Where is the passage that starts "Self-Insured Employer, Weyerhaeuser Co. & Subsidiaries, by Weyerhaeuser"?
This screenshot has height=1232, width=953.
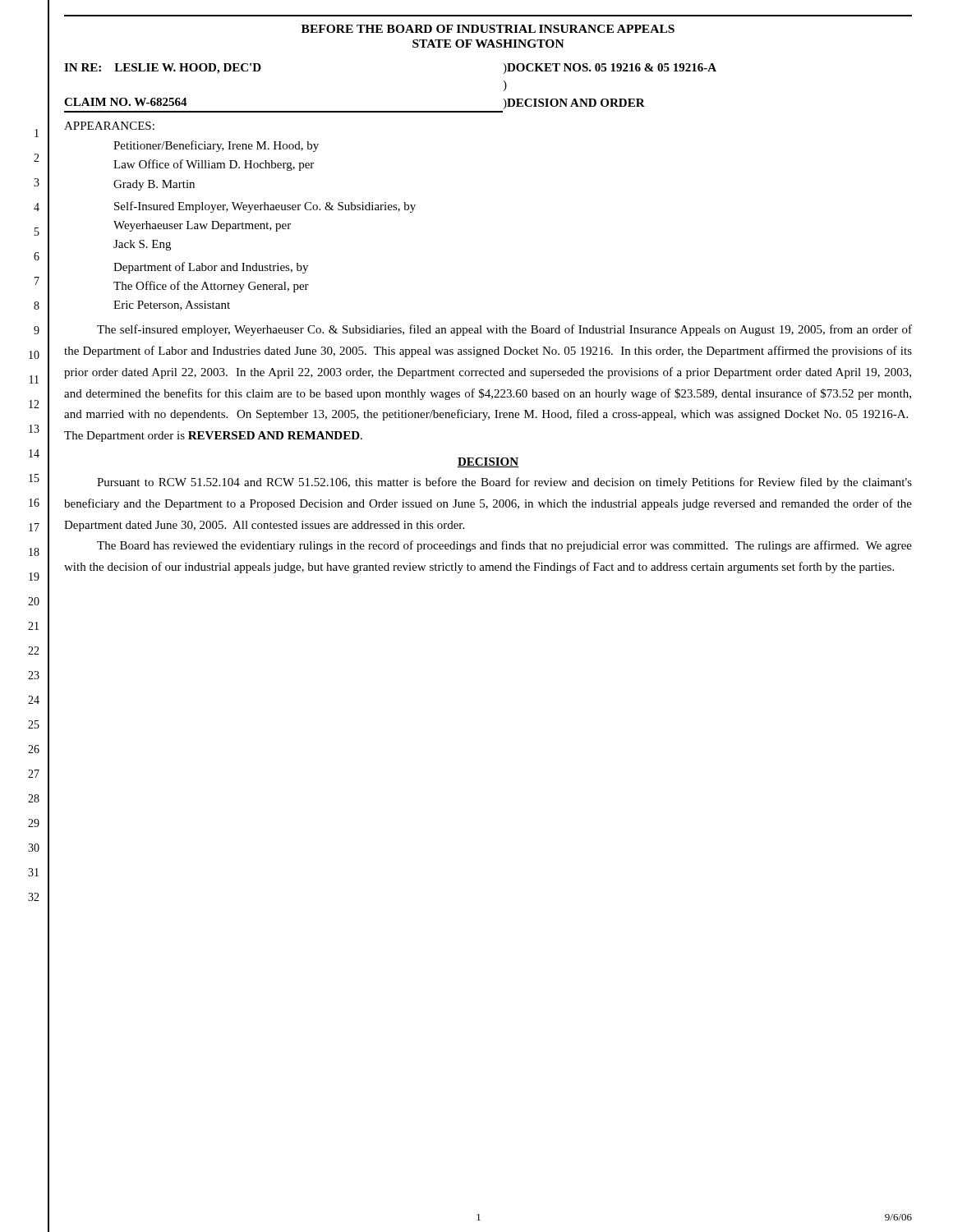tap(265, 225)
